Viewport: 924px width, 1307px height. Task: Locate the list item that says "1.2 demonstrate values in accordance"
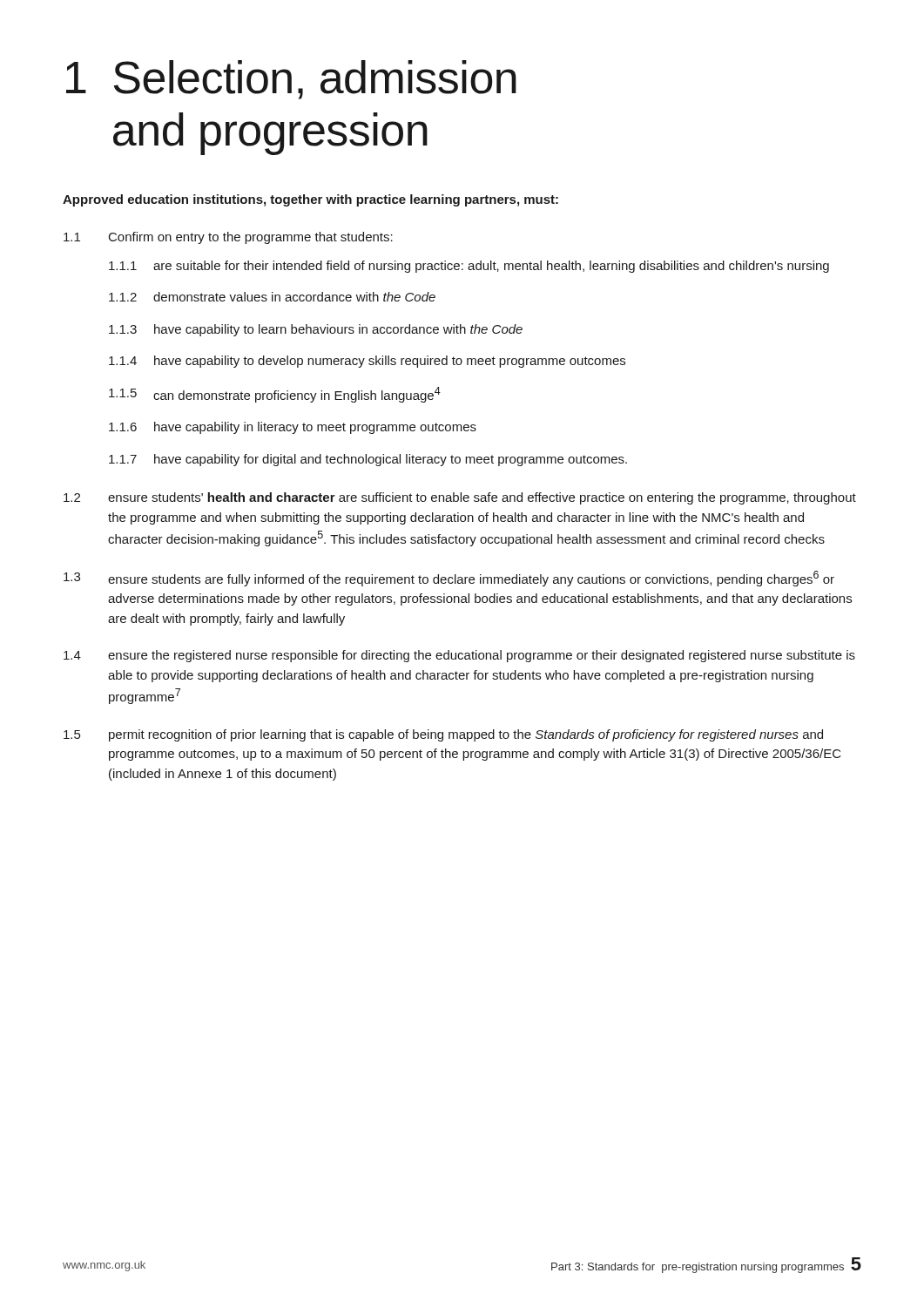coord(272,298)
